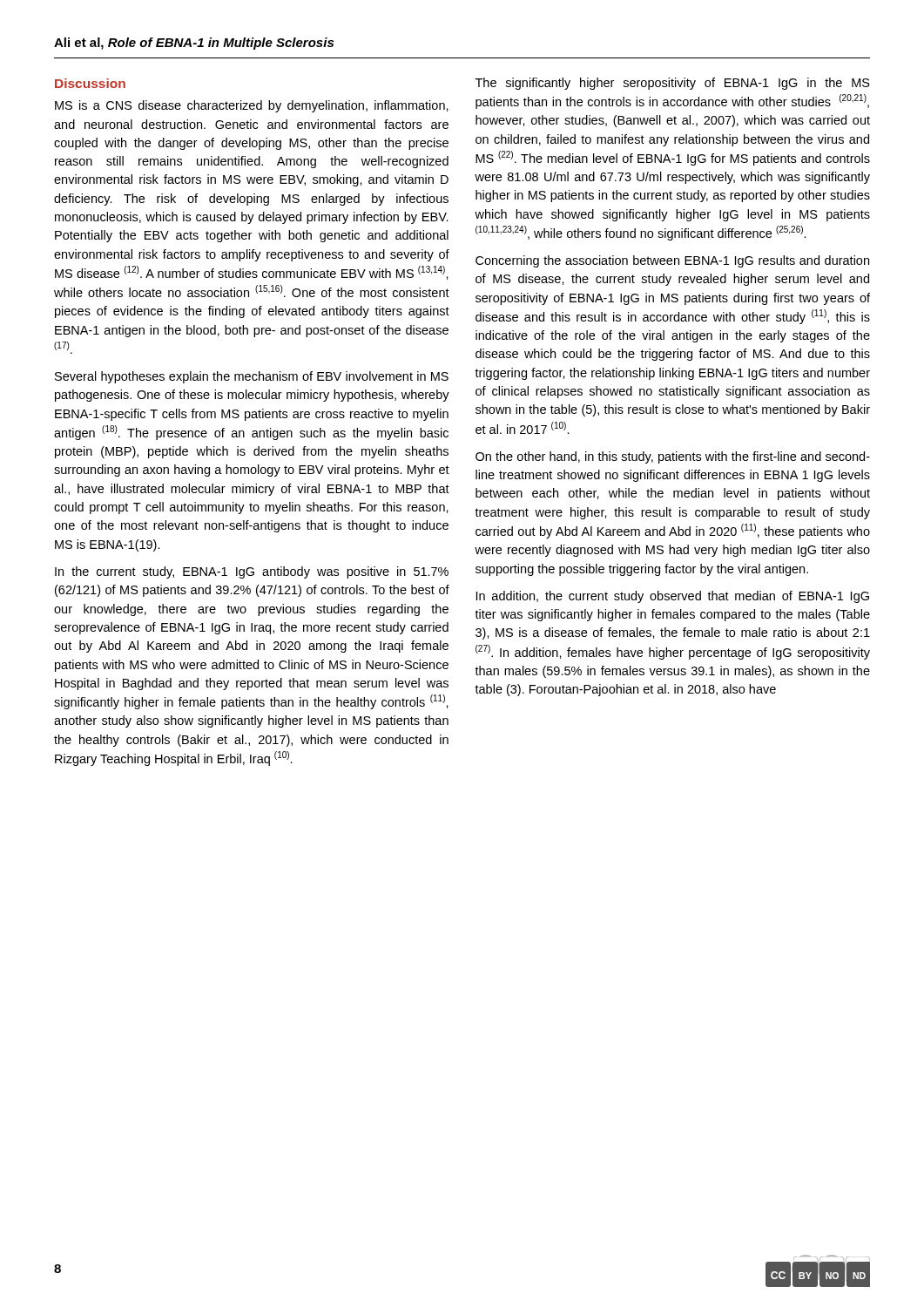Image resolution: width=924 pixels, height=1307 pixels.
Task: Where is the passage that starts "MS is a CNS disease characterized"?
Action: coord(251,227)
